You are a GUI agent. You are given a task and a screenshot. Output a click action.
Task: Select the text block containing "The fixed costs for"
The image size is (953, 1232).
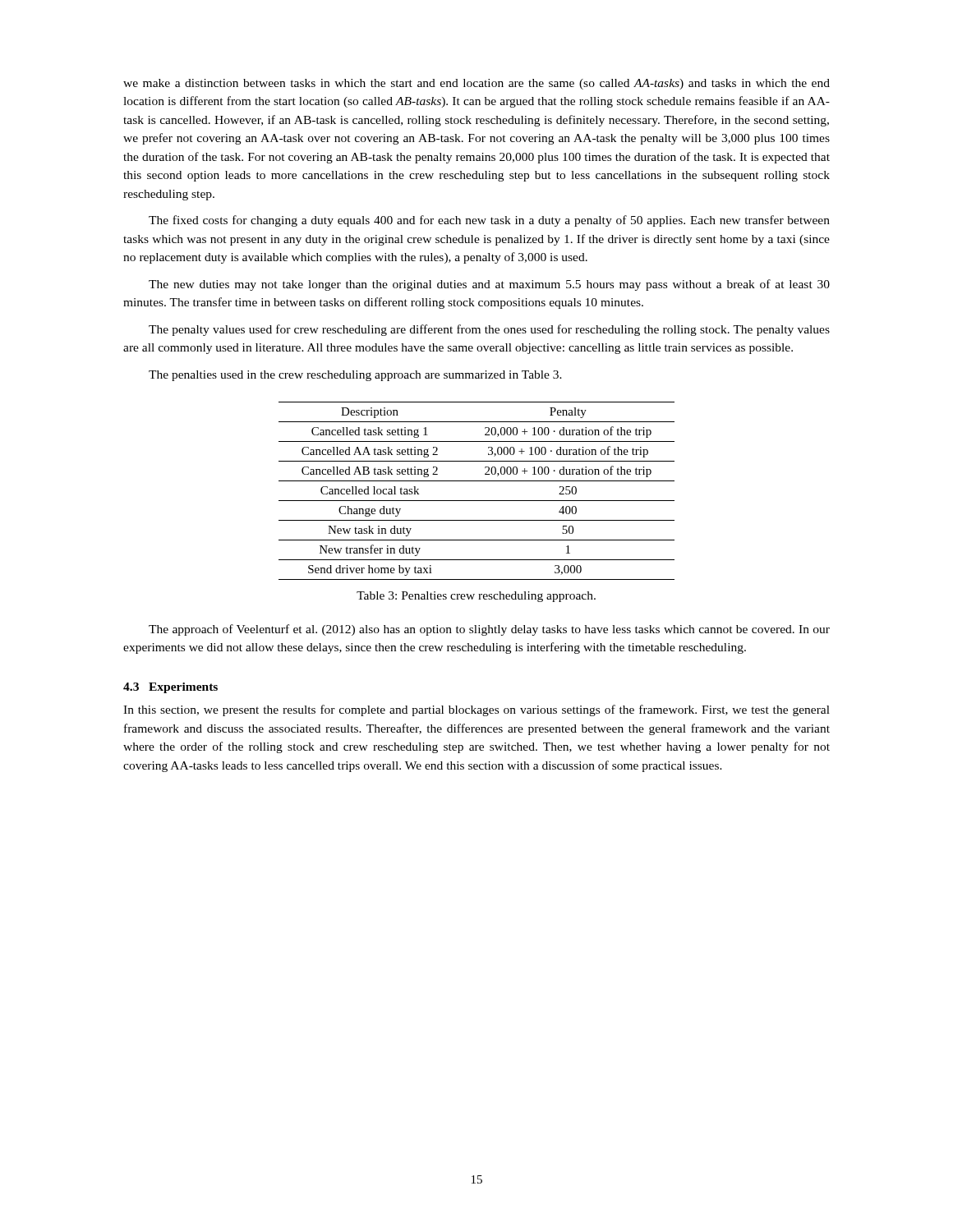point(476,239)
